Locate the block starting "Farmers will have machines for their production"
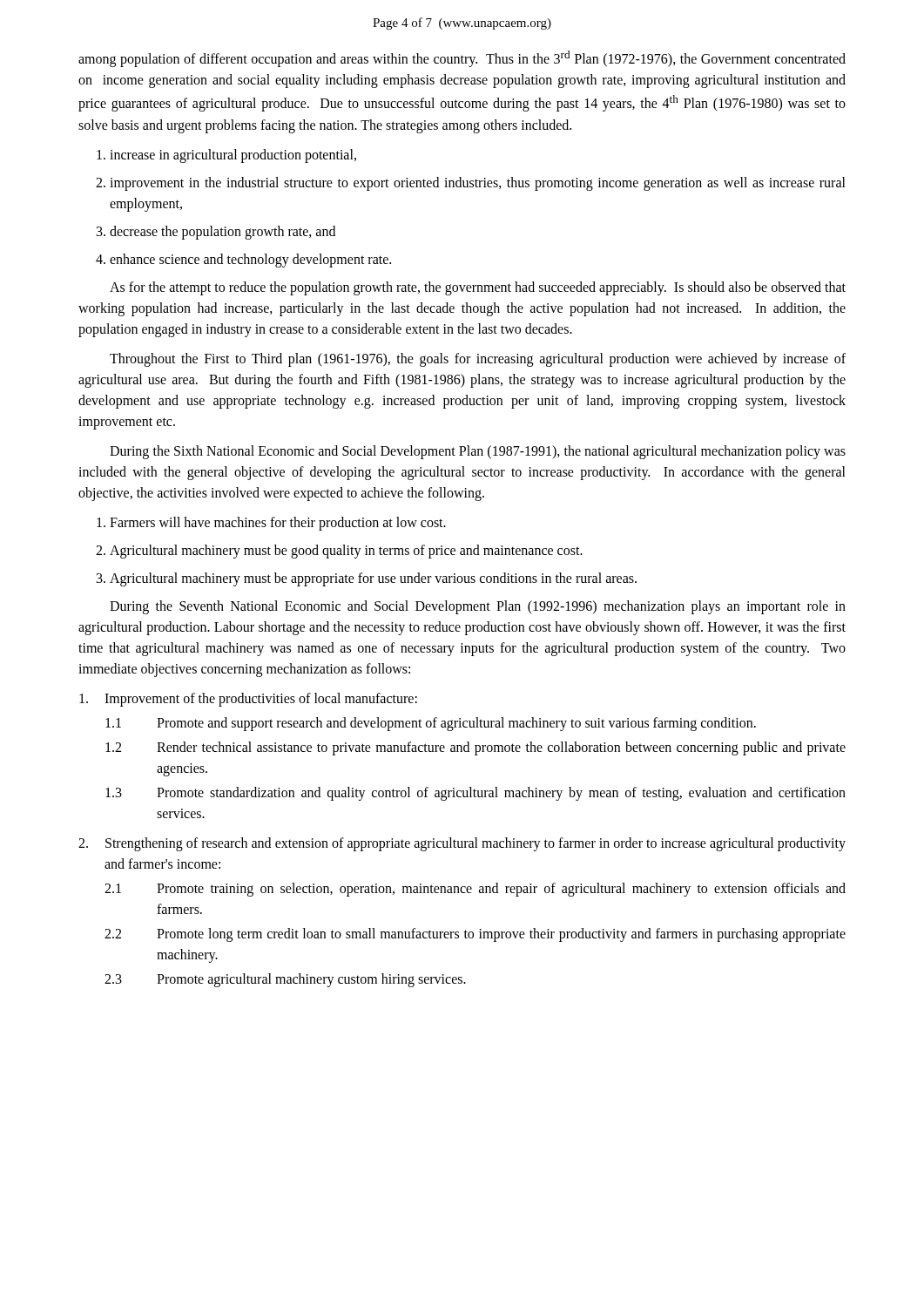Screen dimensions: 1307x924 pos(271,524)
